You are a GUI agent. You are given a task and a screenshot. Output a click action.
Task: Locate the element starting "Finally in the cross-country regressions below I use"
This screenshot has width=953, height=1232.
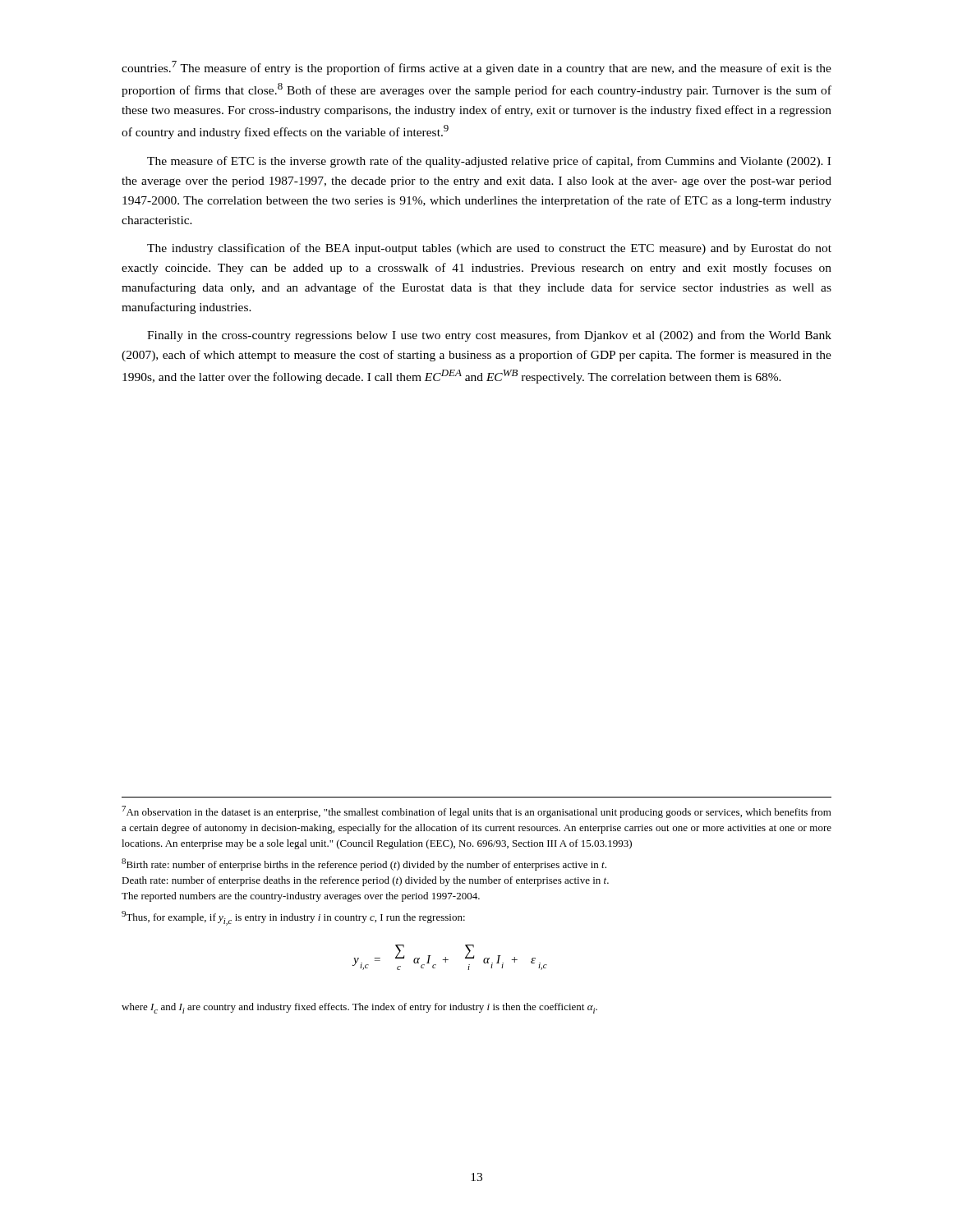(476, 356)
